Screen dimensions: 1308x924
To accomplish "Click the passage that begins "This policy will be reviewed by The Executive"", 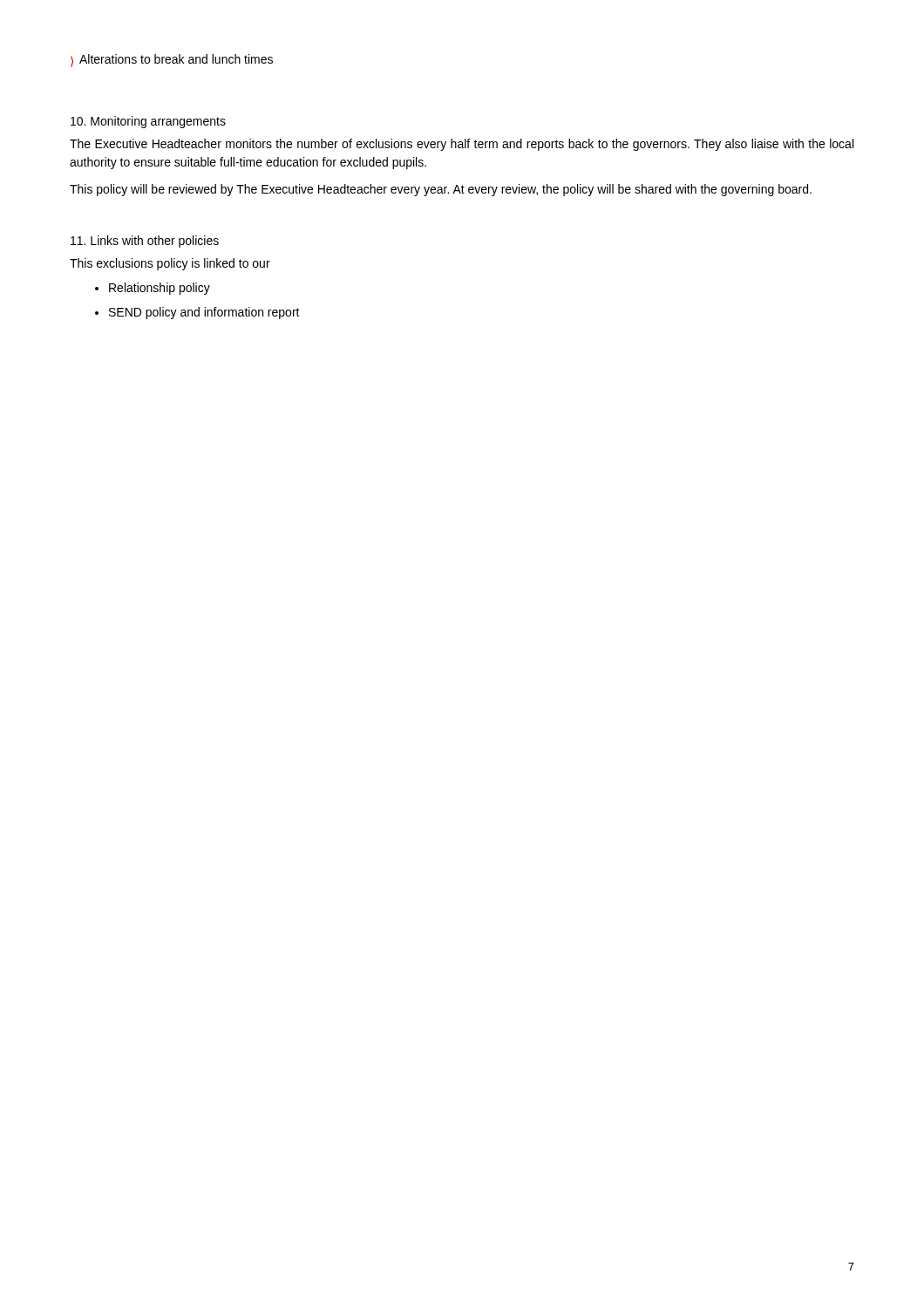I will [x=441, y=189].
